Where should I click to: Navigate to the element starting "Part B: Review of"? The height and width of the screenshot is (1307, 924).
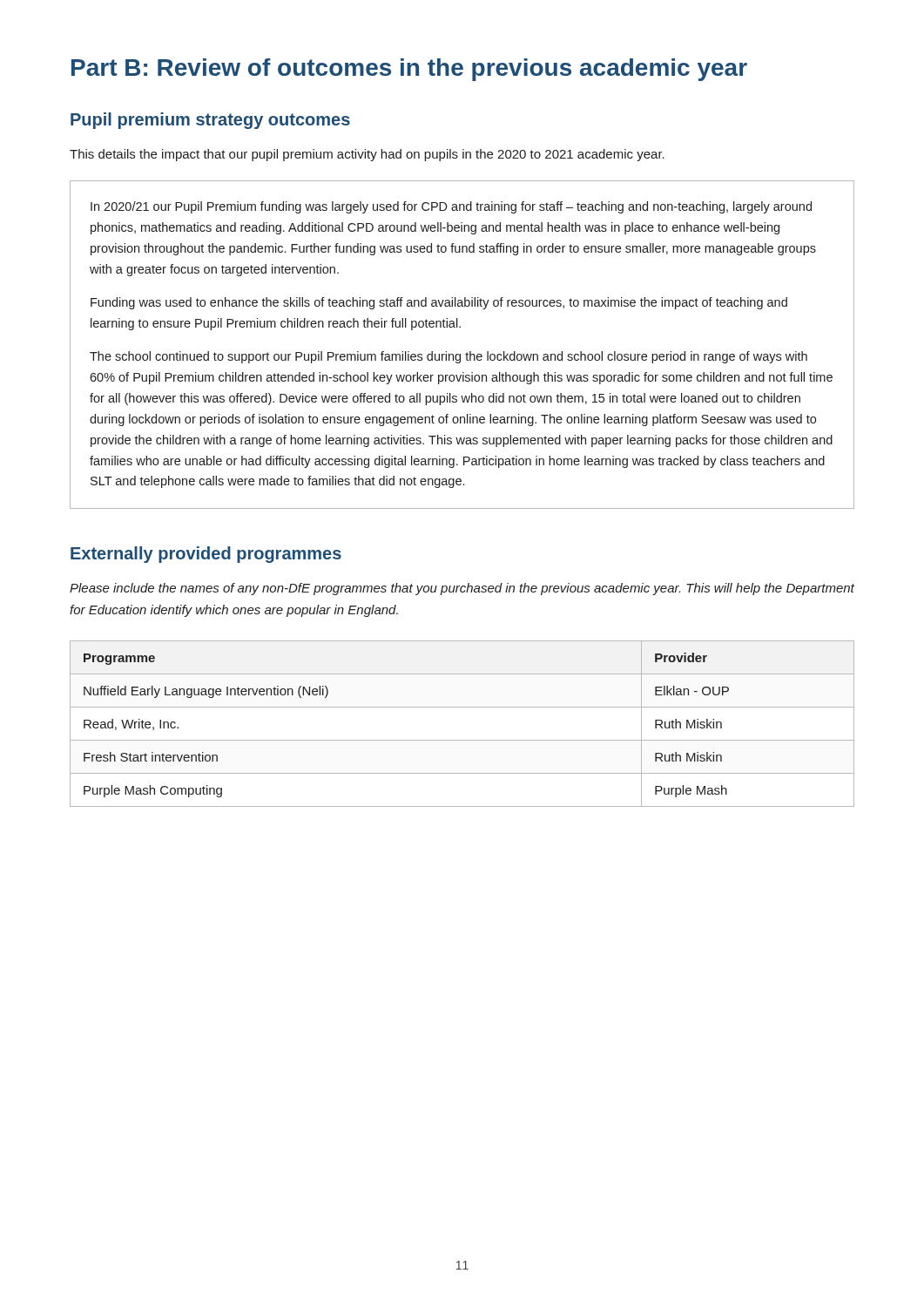(x=462, y=68)
